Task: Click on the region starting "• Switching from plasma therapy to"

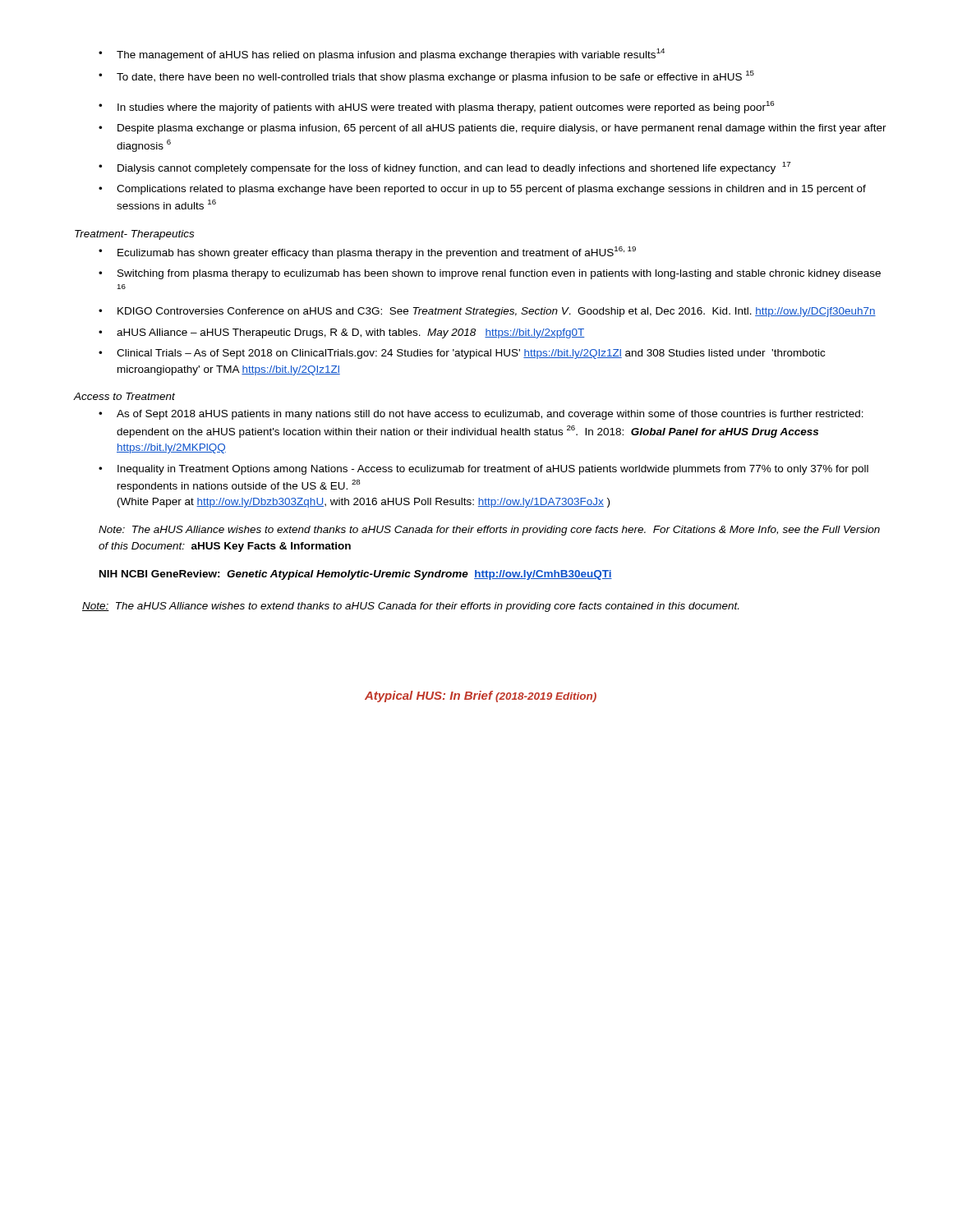Action: (x=493, y=282)
